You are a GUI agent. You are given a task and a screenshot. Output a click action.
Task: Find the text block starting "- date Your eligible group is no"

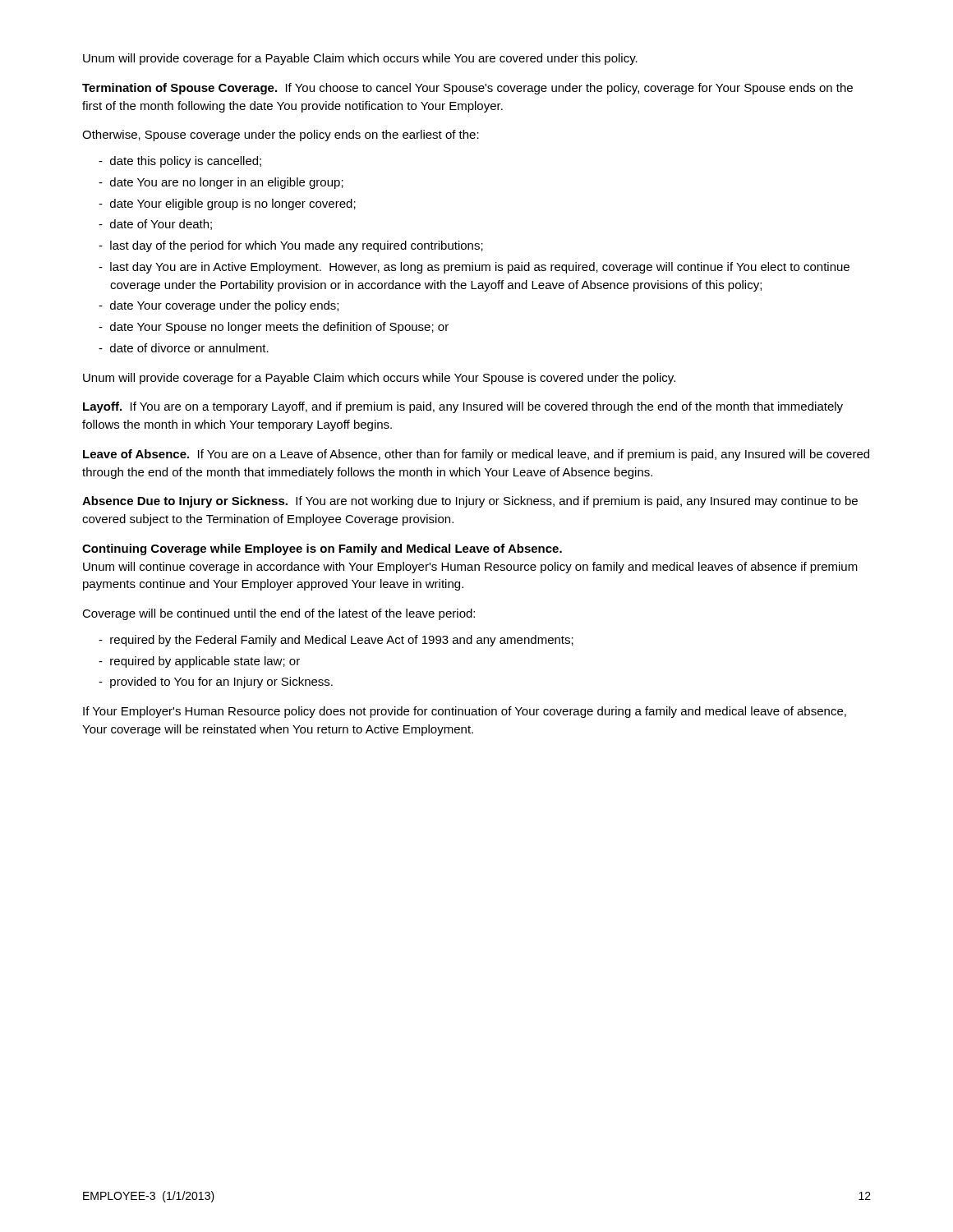[227, 203]
